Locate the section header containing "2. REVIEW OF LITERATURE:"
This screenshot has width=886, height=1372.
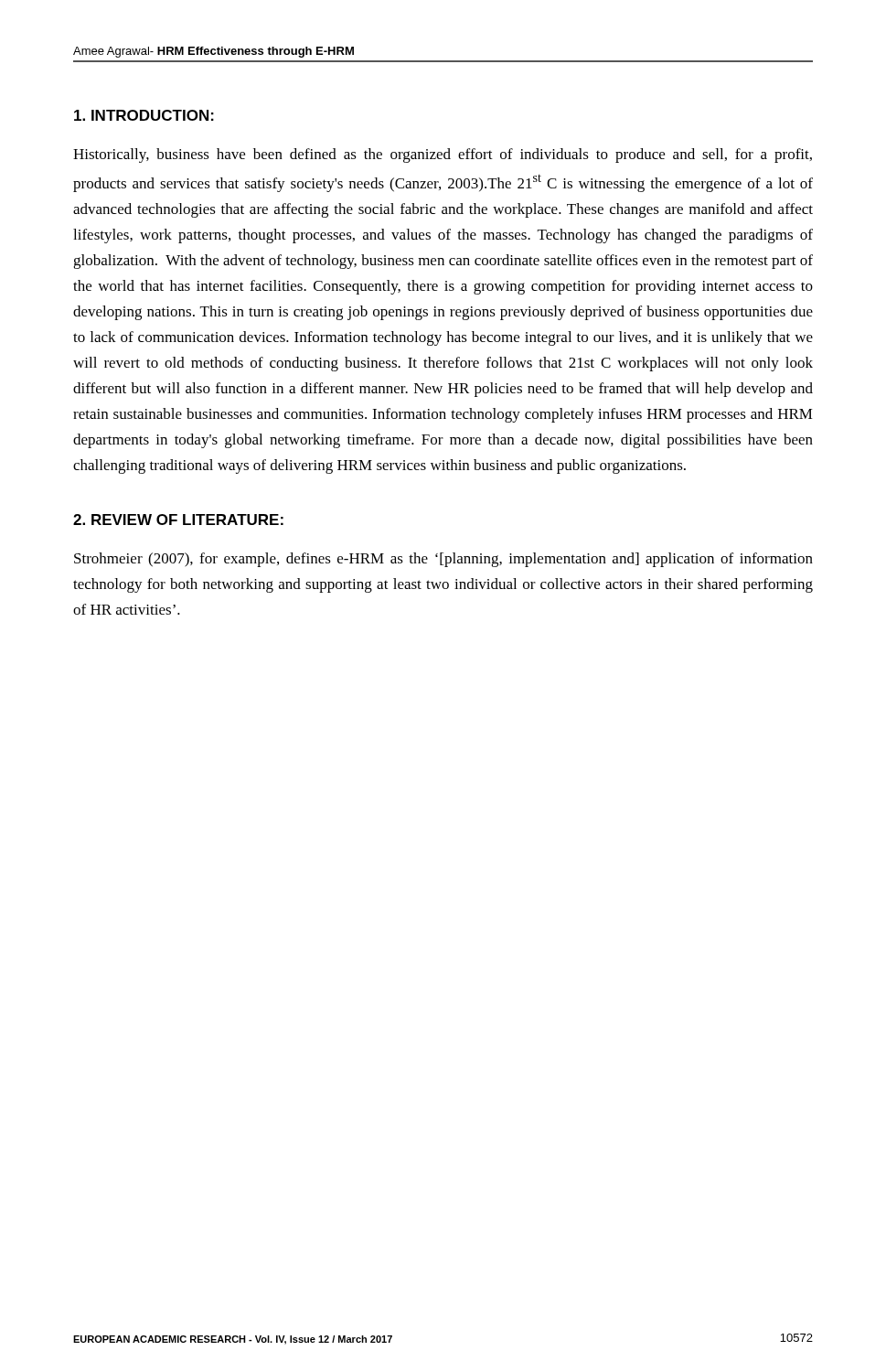click(x=179, y=520)
